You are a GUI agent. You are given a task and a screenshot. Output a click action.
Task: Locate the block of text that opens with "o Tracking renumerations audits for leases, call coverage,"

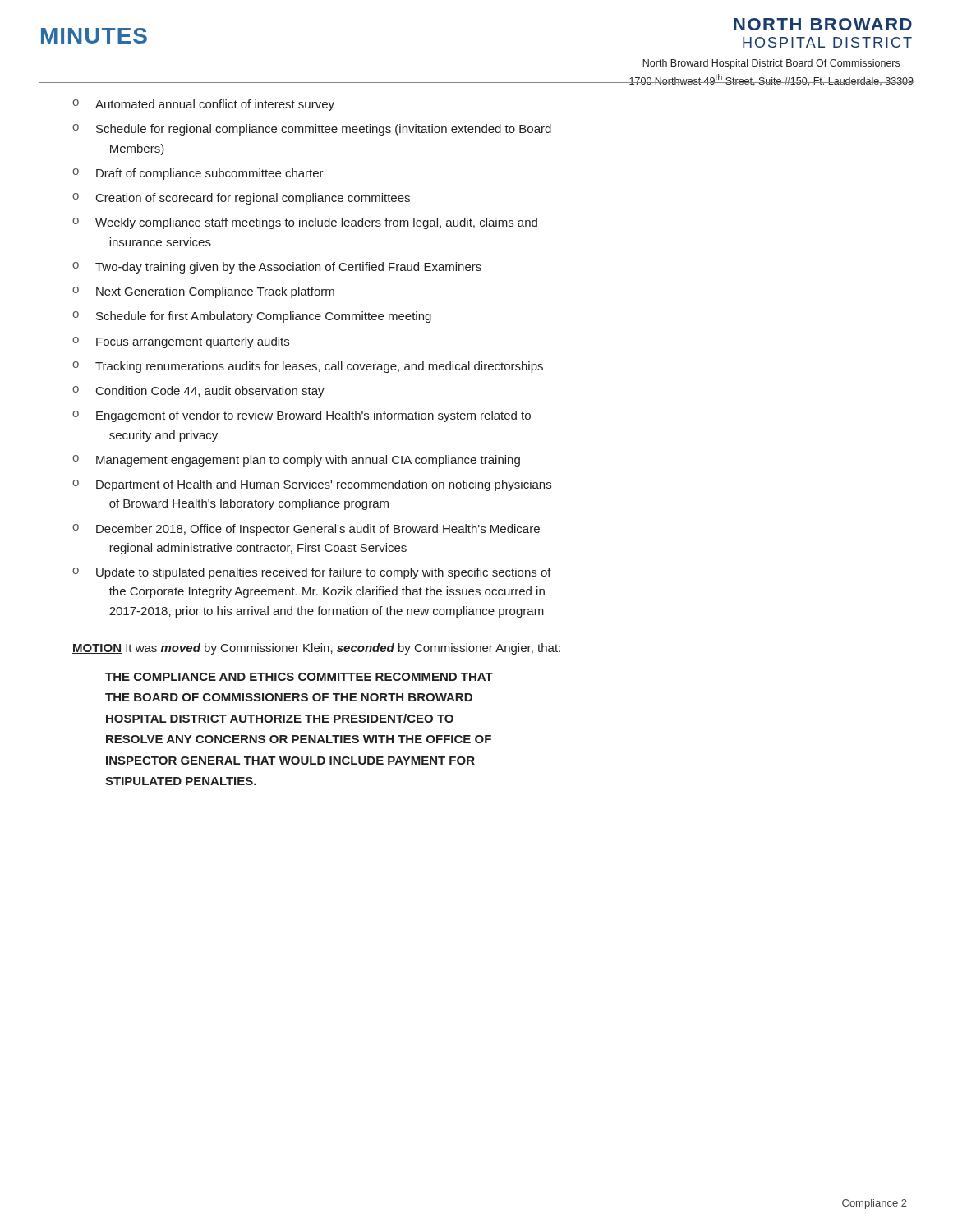coord(308,366)
